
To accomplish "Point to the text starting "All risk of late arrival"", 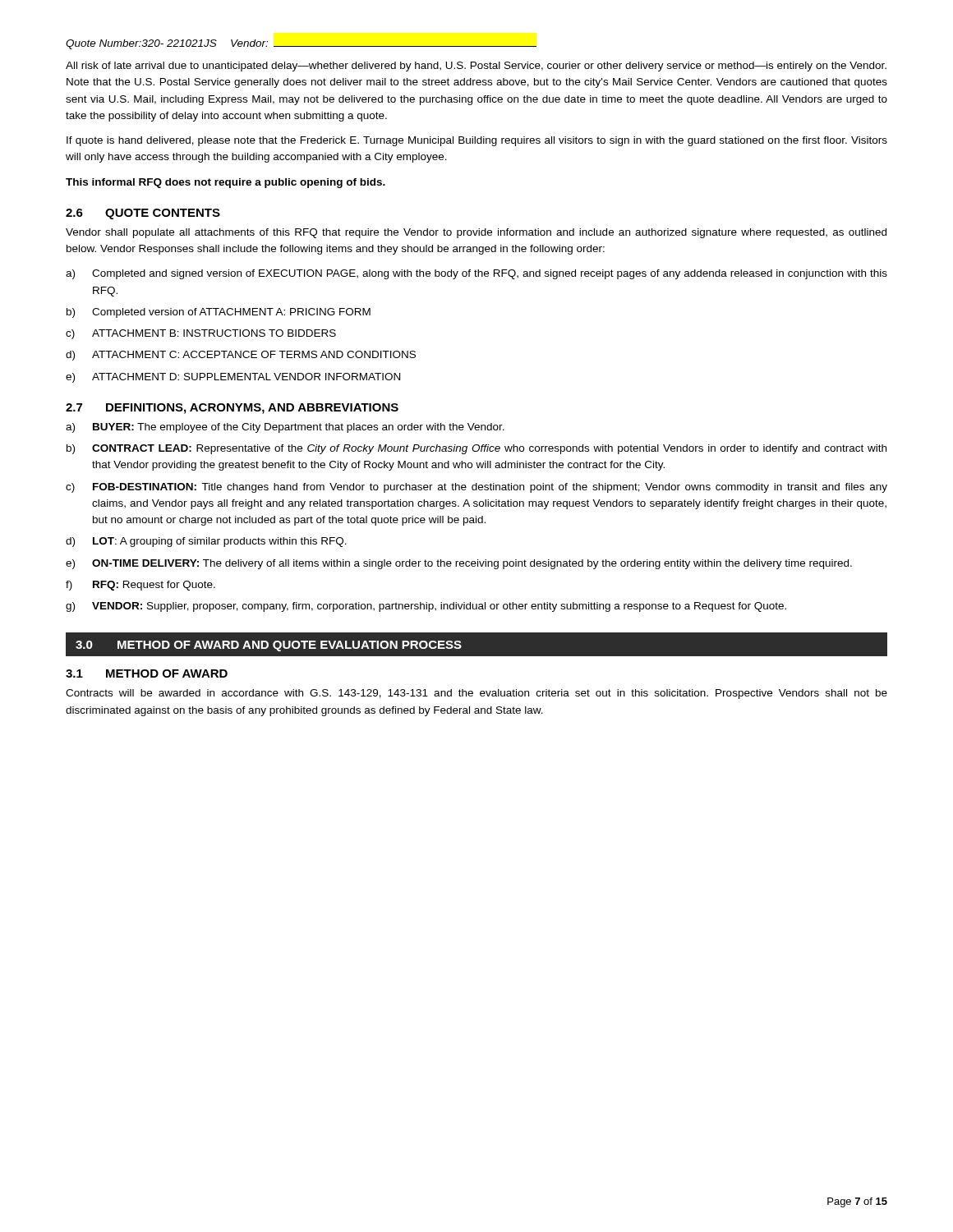I will [x=476, y=91].
